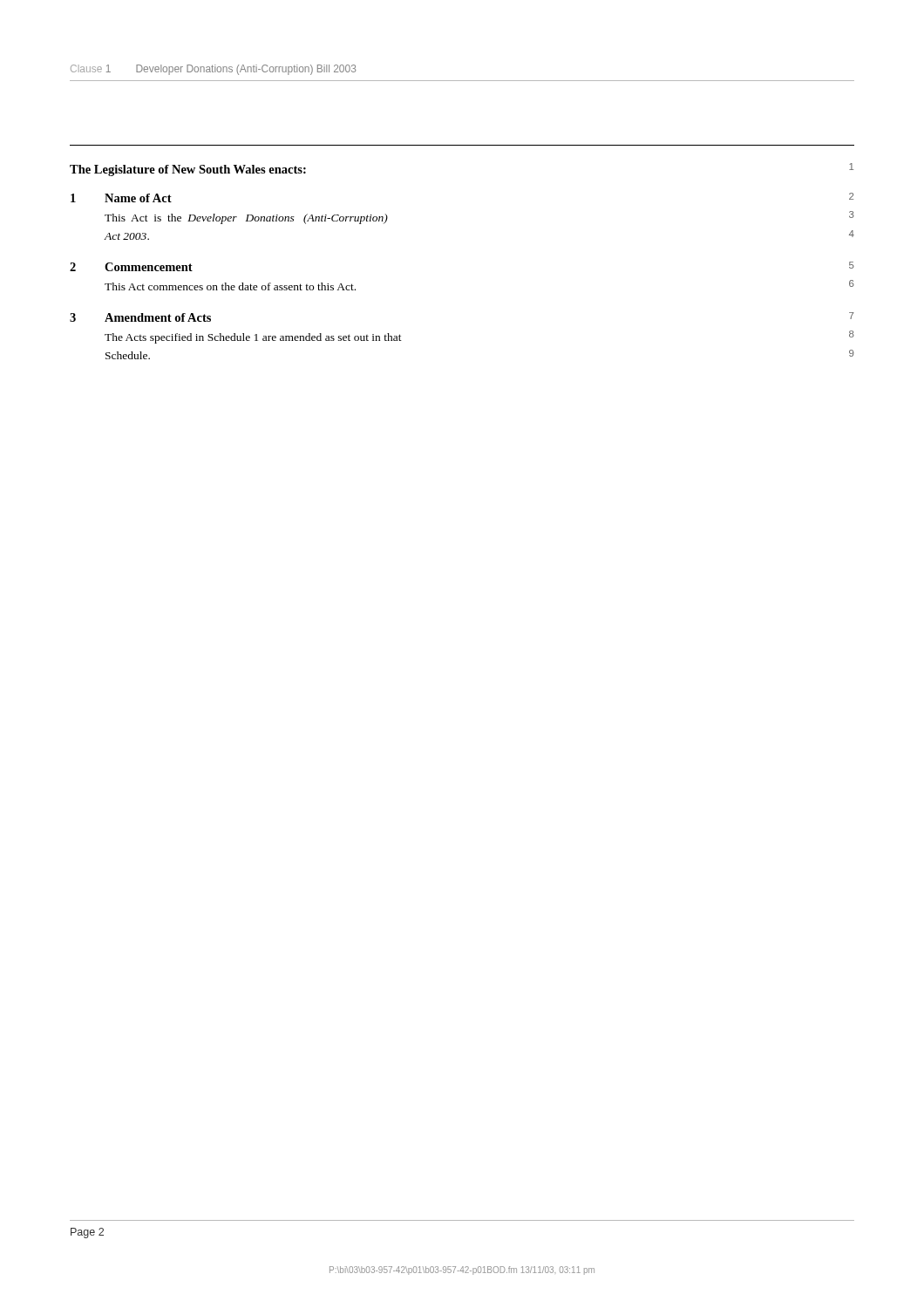Find the region starting "2 Commencement"

131,267
